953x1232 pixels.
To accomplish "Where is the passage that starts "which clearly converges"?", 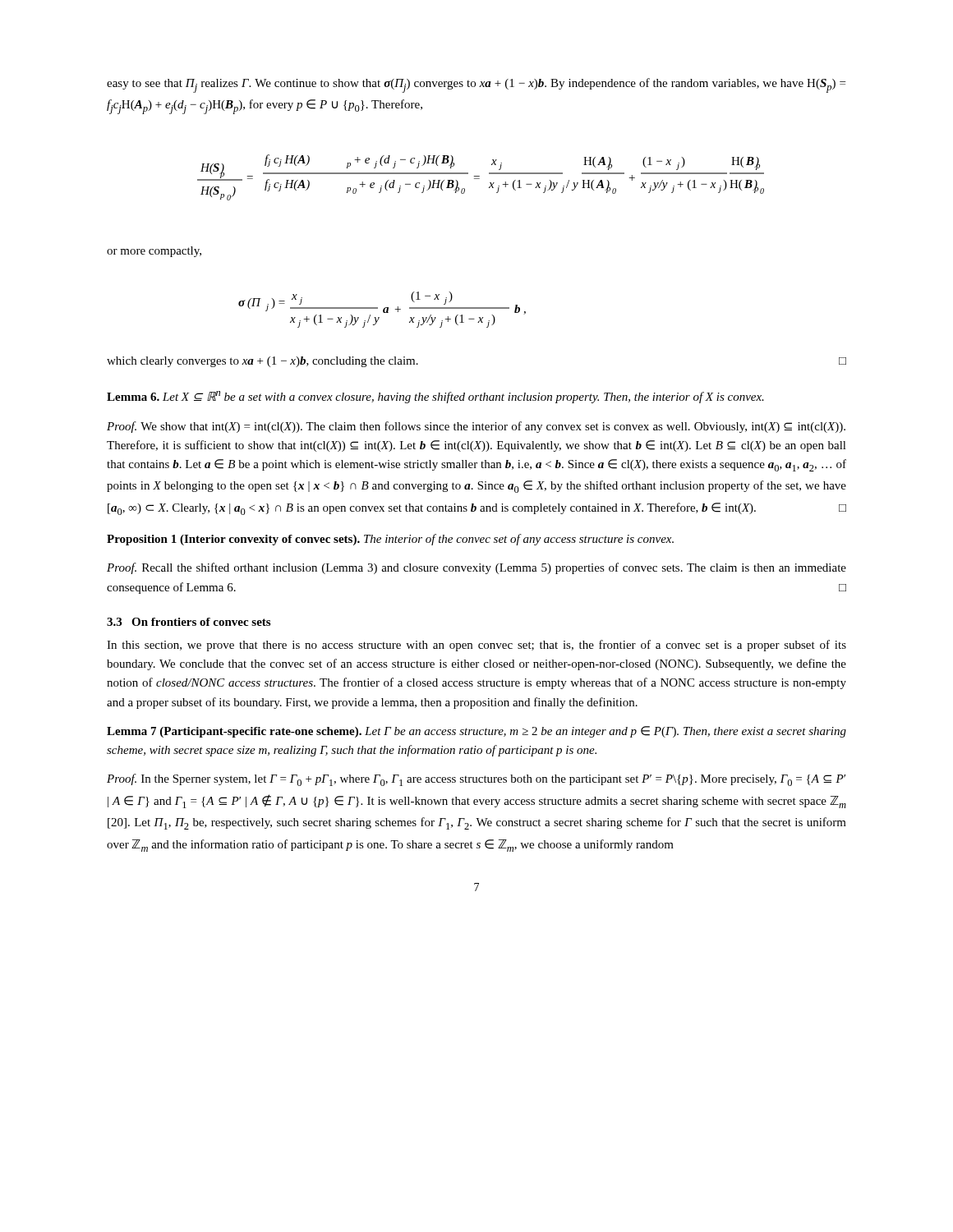I will click(x=260, y=362).
